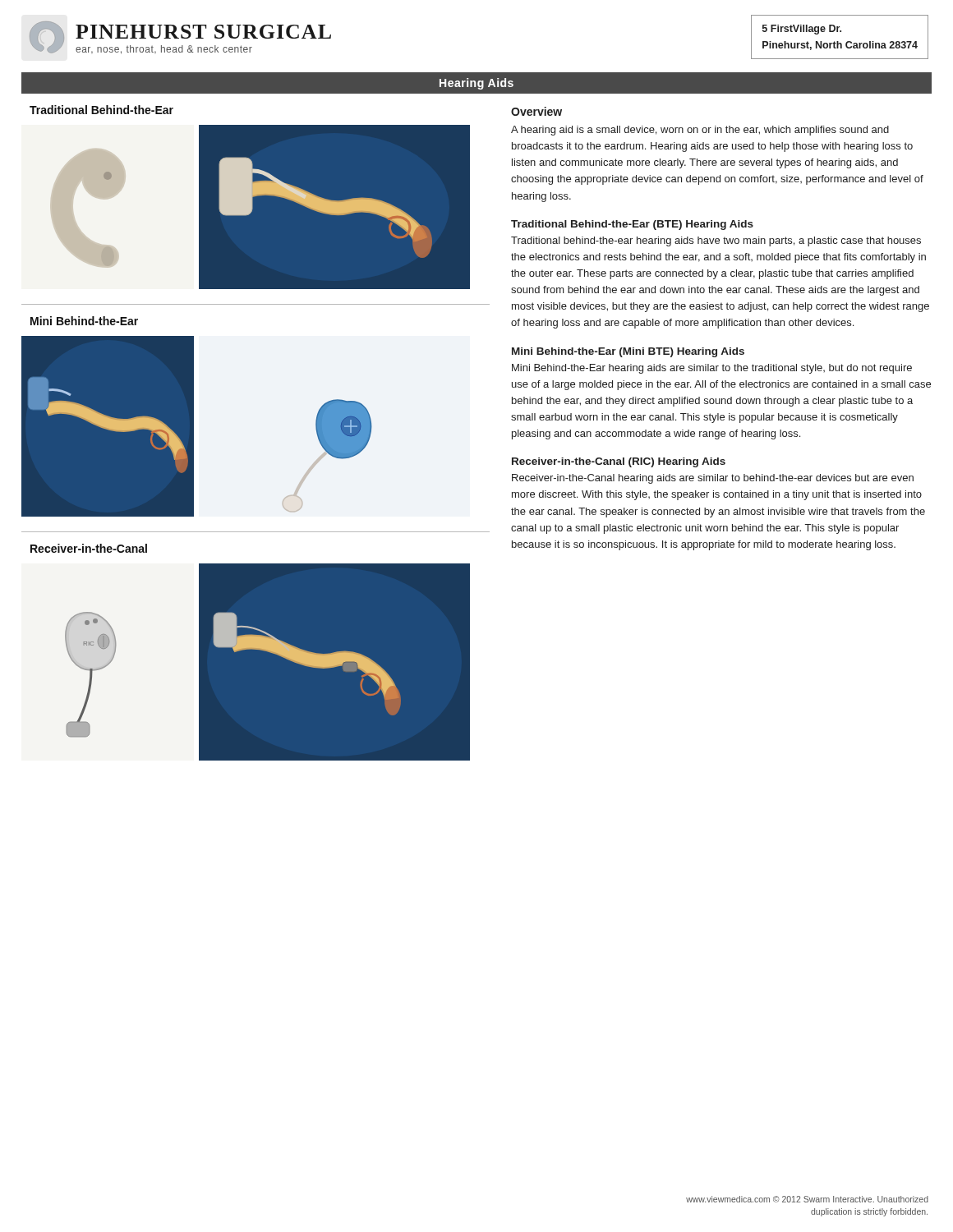The image size is (953, 1232).
Task: Find the block on this page that starts "A hearing aid is a"
Action: point(717,162)
